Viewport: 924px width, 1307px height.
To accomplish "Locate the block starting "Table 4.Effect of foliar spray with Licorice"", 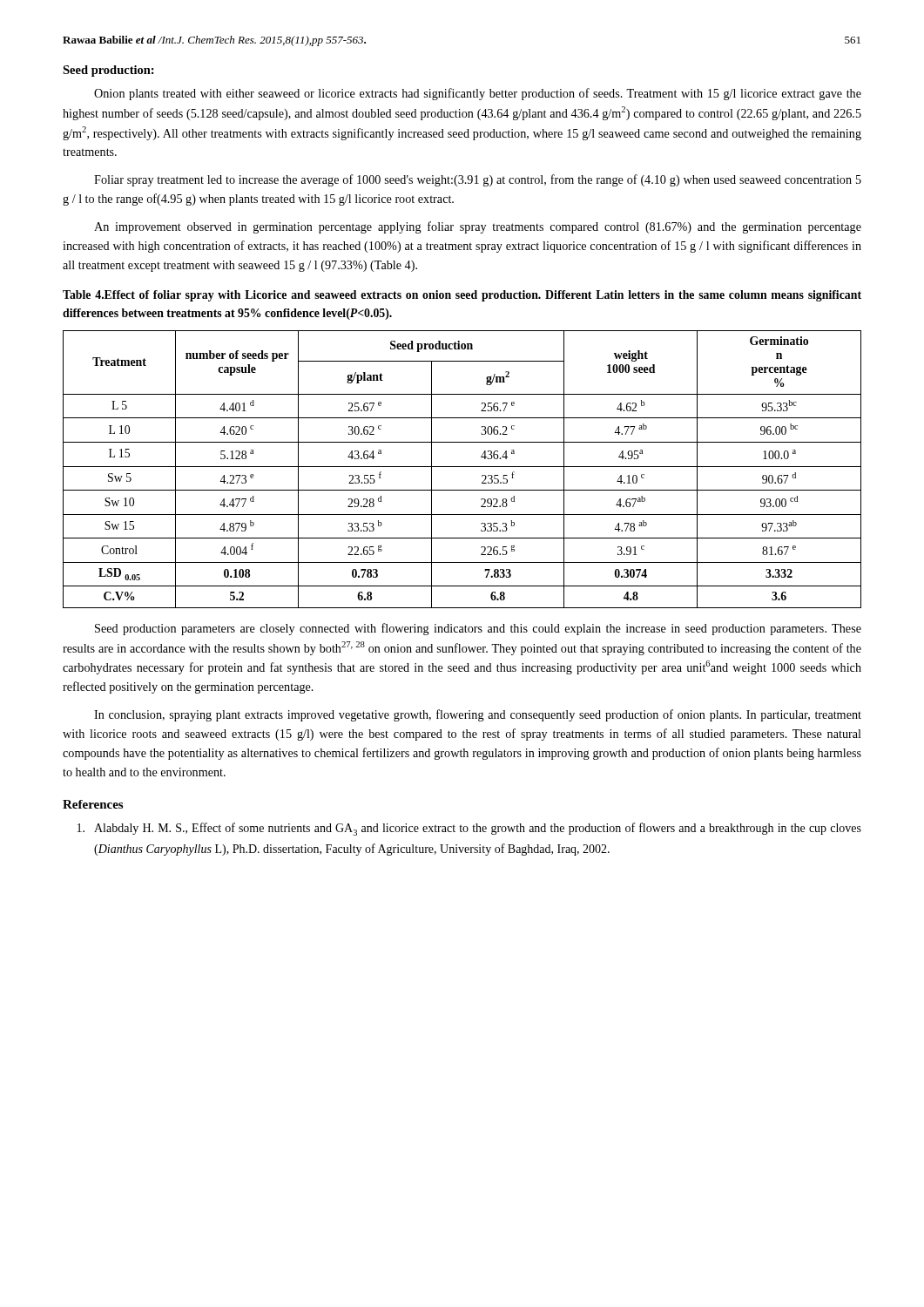I will tap(462, 304).
